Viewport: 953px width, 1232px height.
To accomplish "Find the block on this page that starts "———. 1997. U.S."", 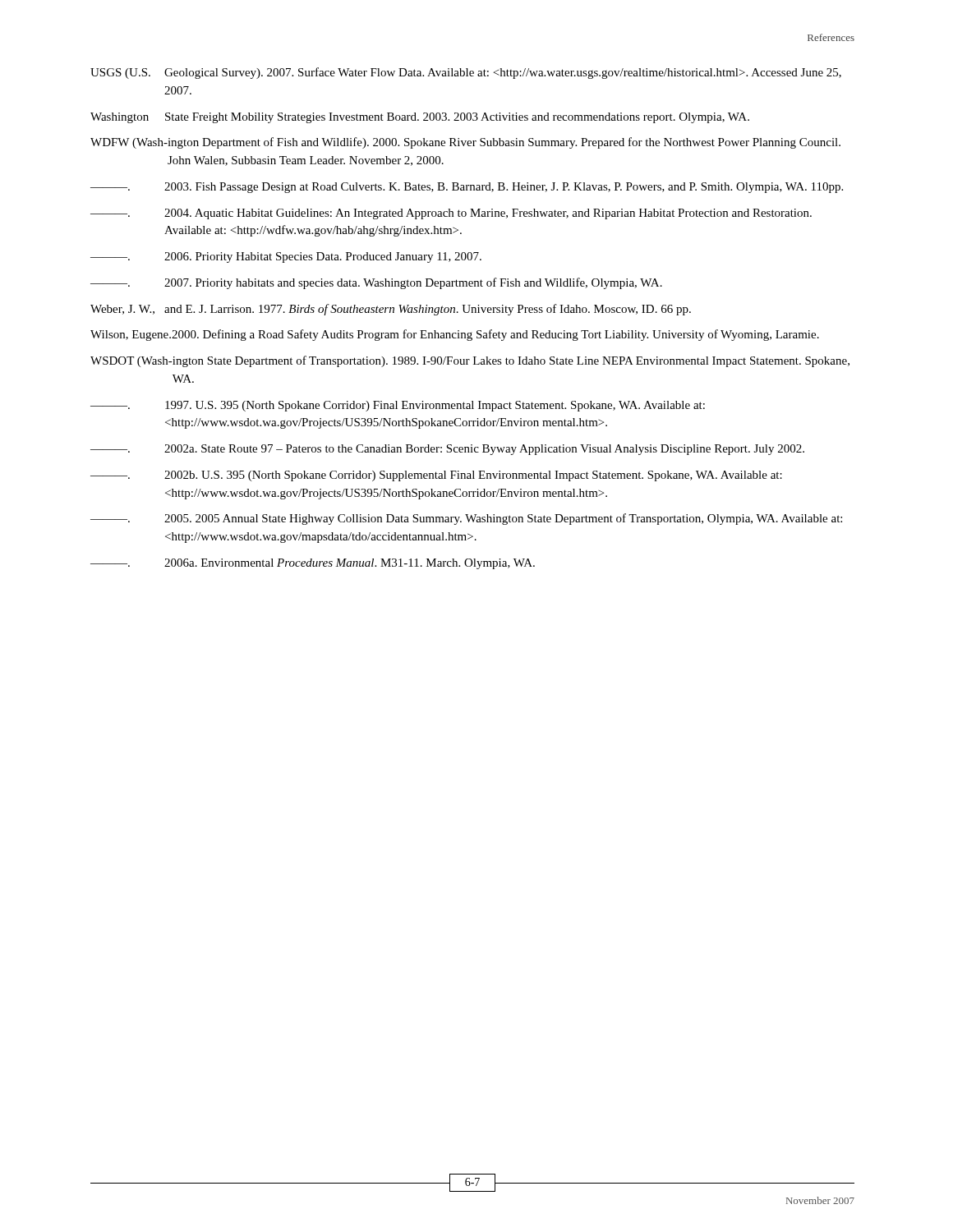I will point(472,414).
